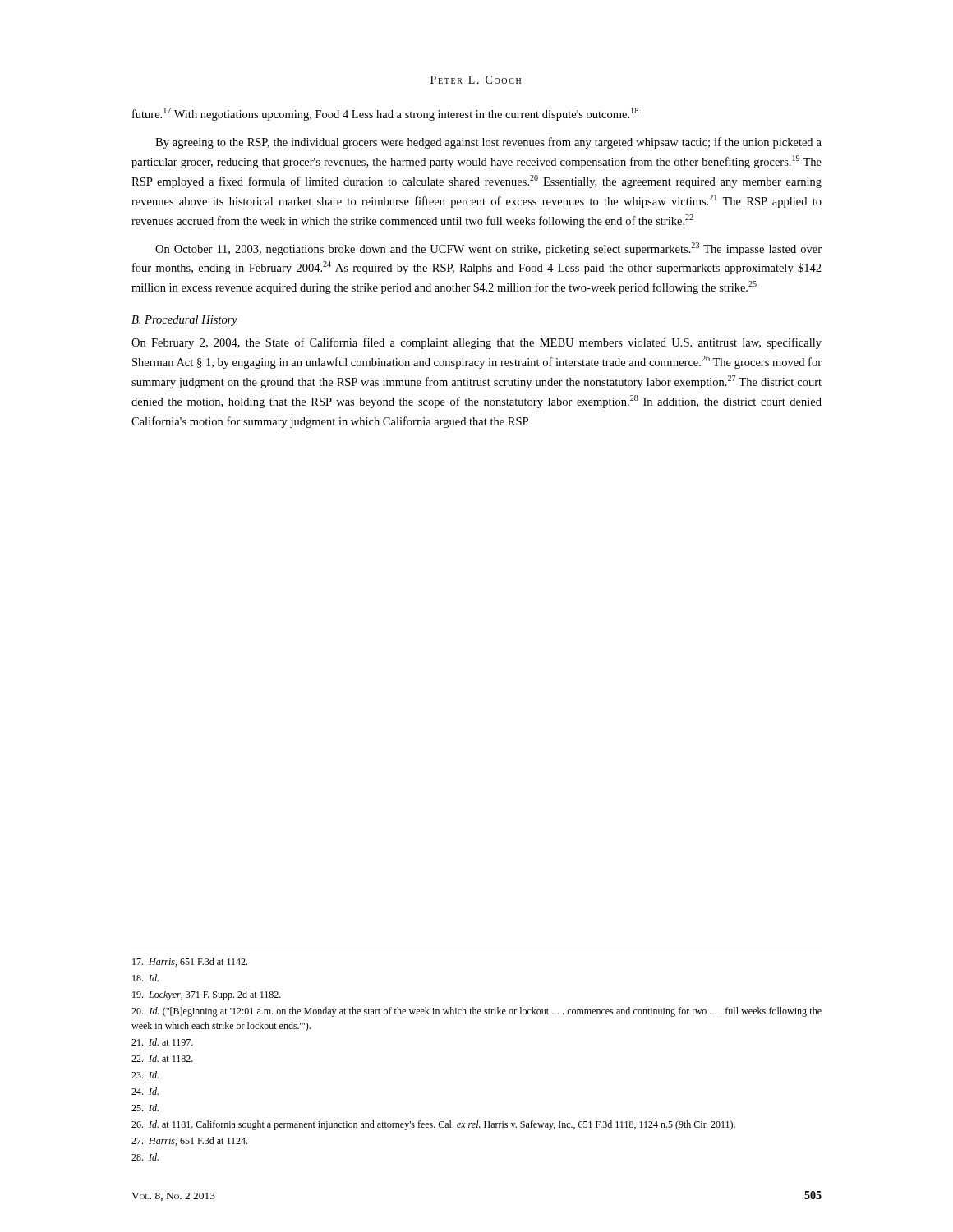This screenshot has width=953, height=1232.
Task: Click on the text starting "On February 2, 2004, the State of California"
Action: point(476,383)
